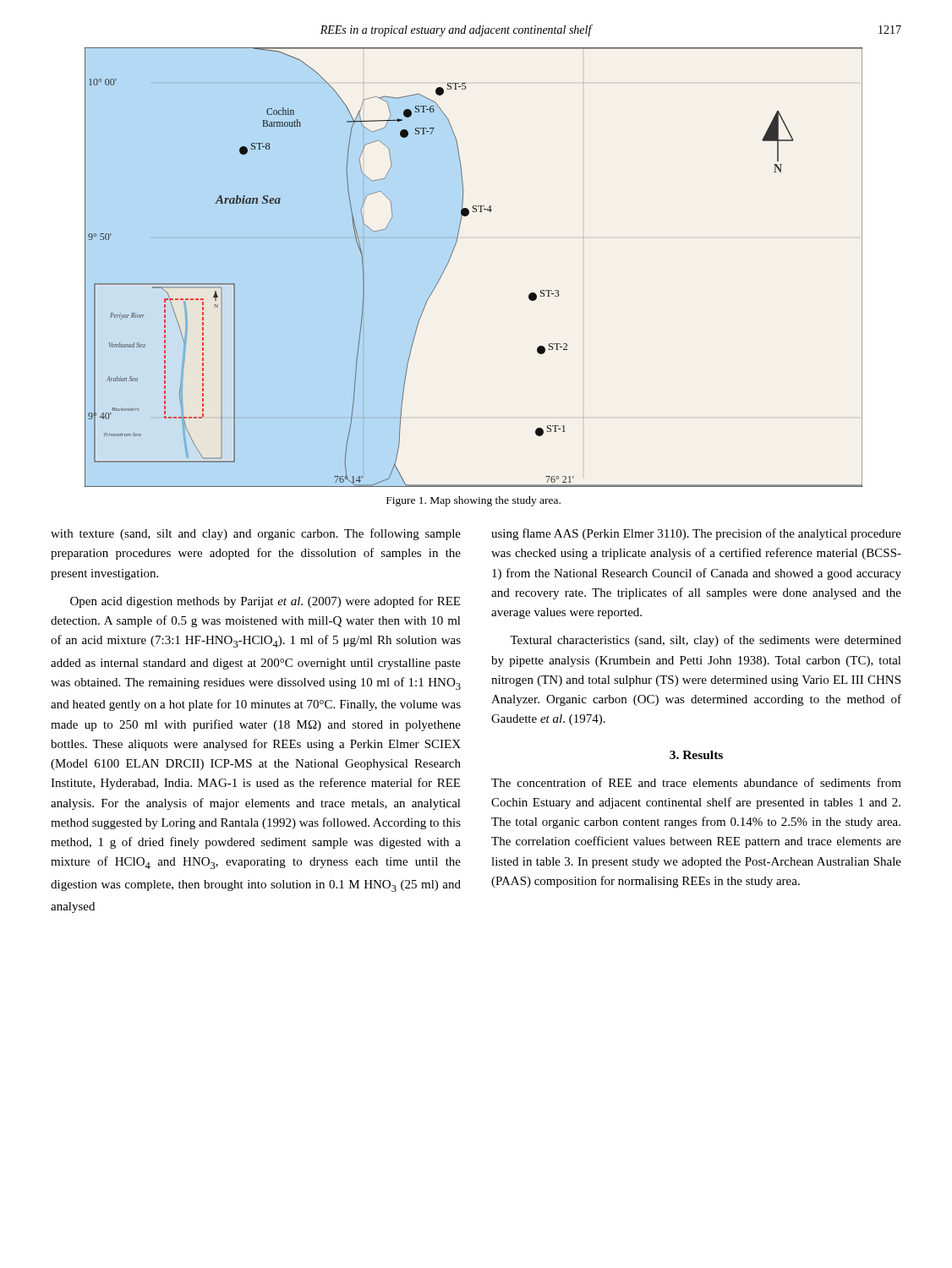Find the passage starting "3. Results"
This screenshot has height=1268, width=952.
click(x=696, y=754)
